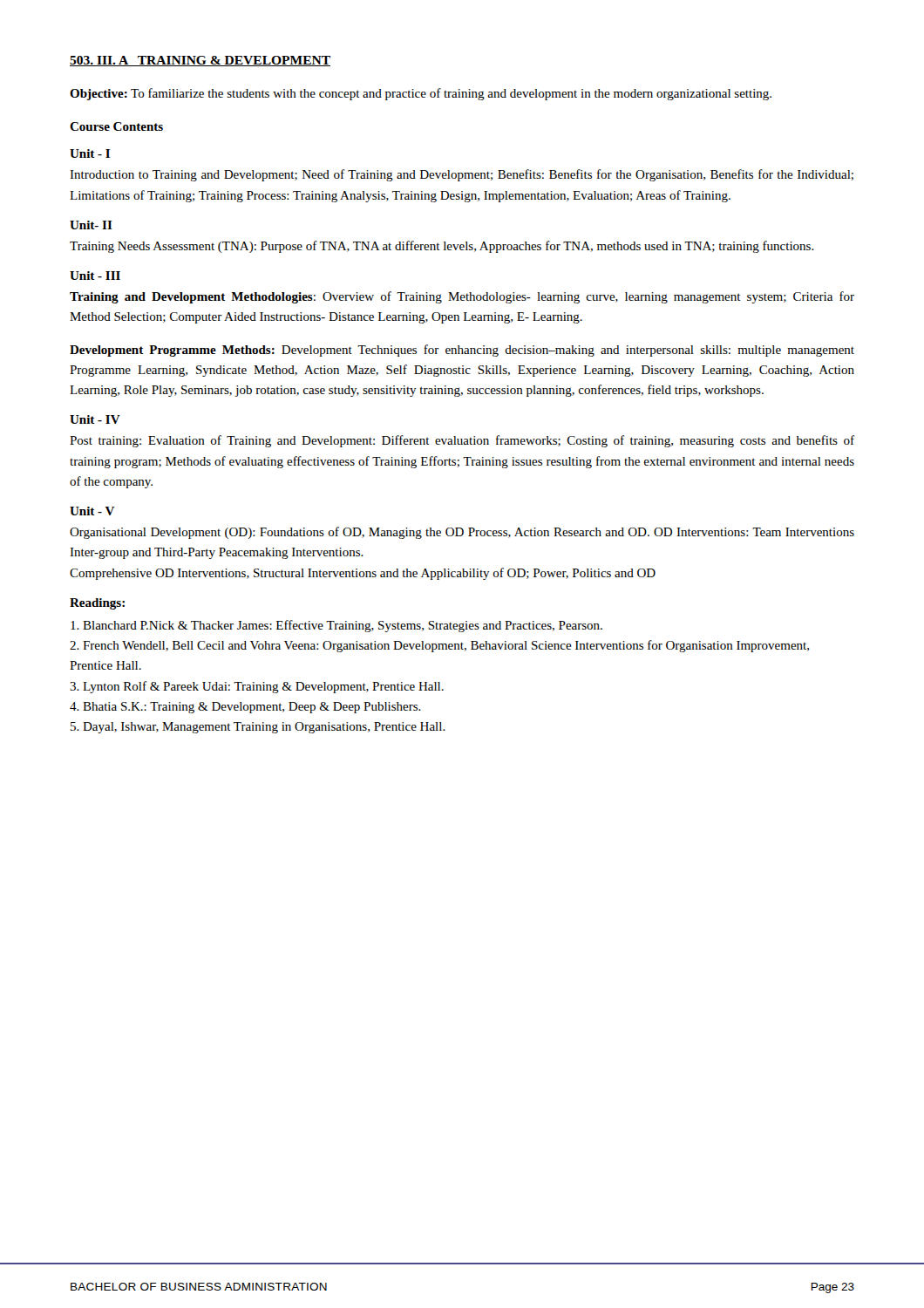924x1308 pixels.
Task: Point to the block beginning "Blanchard P.Nick & Thacker James:"
Action: pos(336,625)
